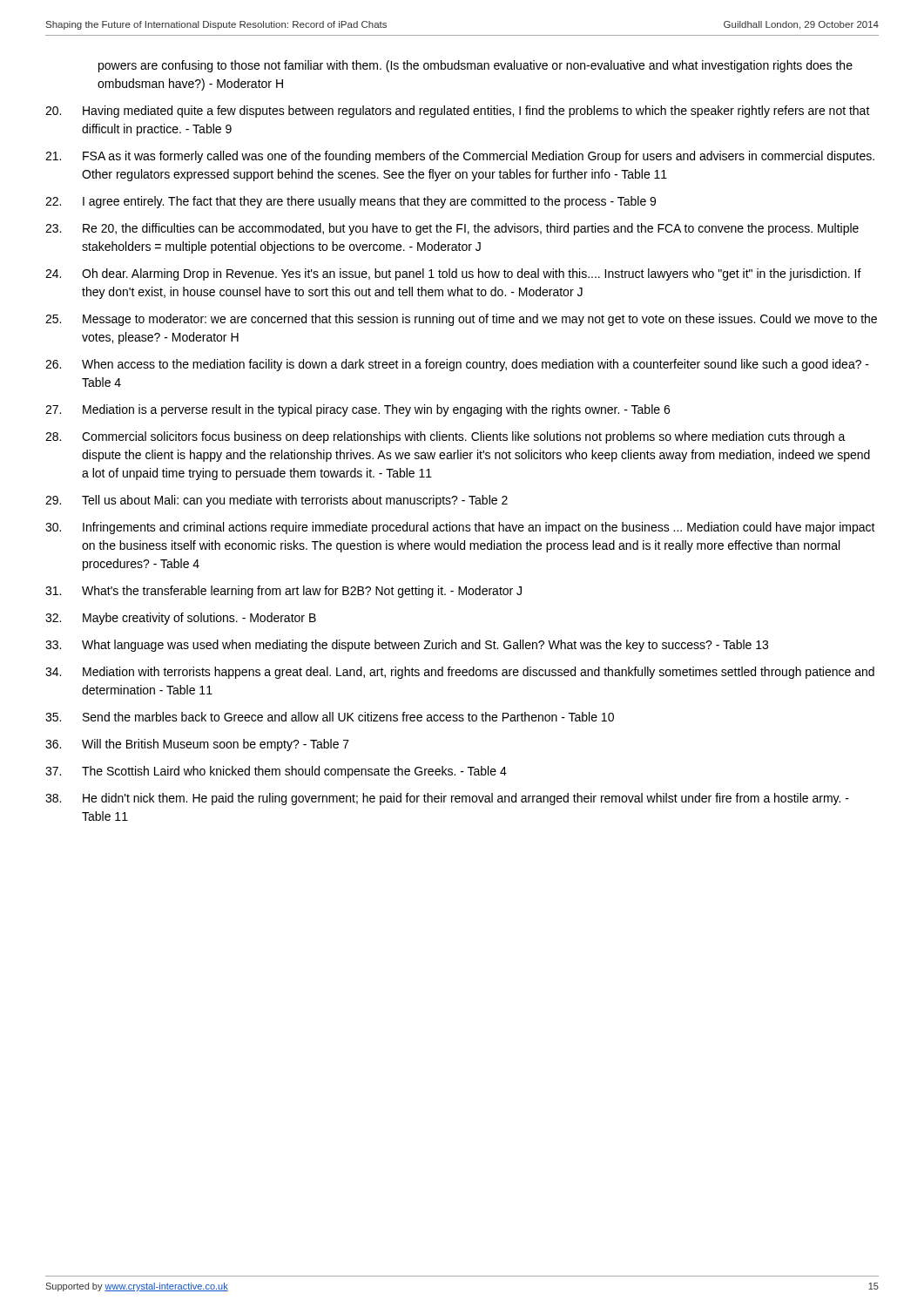
Task: Select the text starting "34. Mediation with terrorists happens"
Action: (462, 681)
